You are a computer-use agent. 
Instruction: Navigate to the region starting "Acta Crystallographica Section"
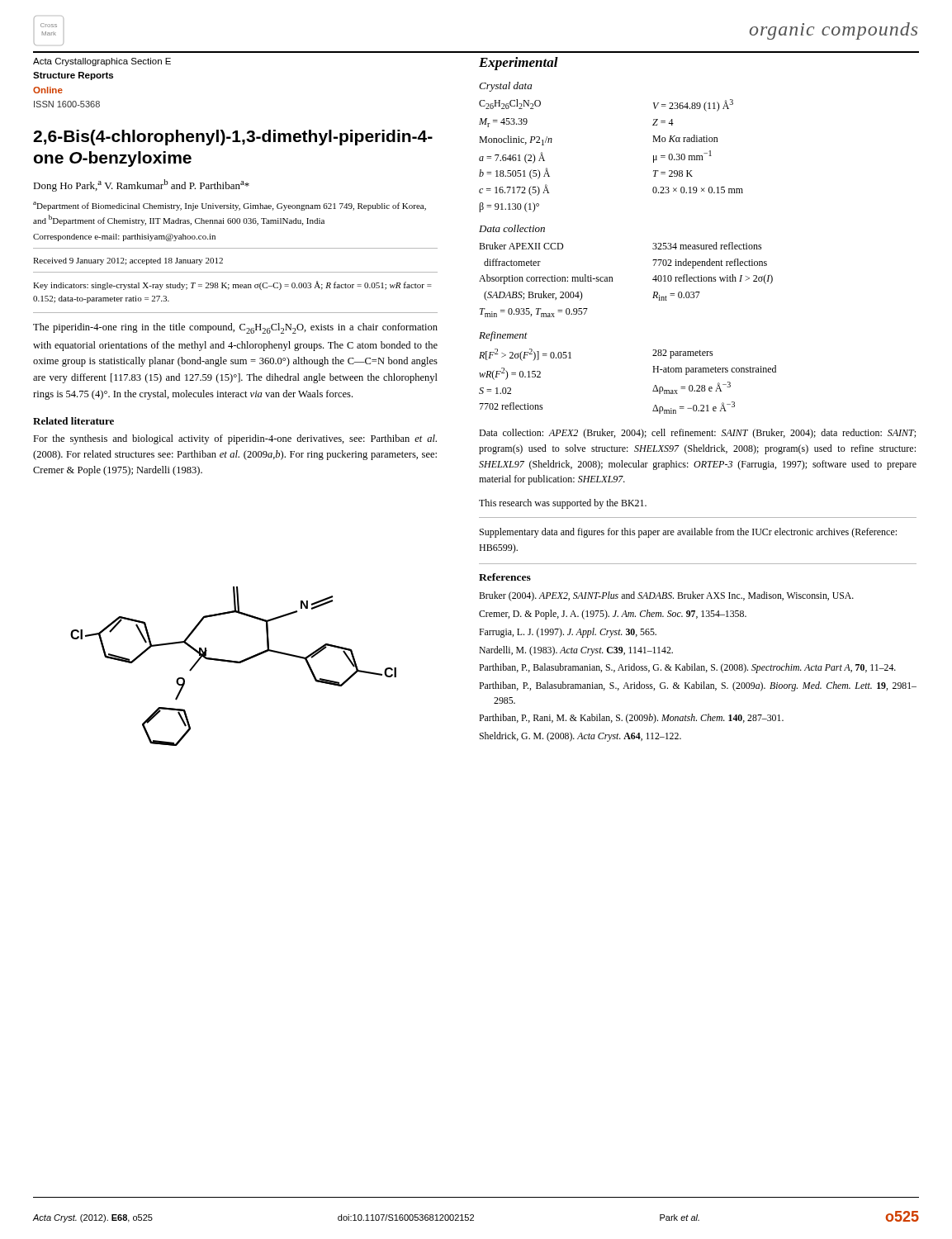click(x=102, y=75)
